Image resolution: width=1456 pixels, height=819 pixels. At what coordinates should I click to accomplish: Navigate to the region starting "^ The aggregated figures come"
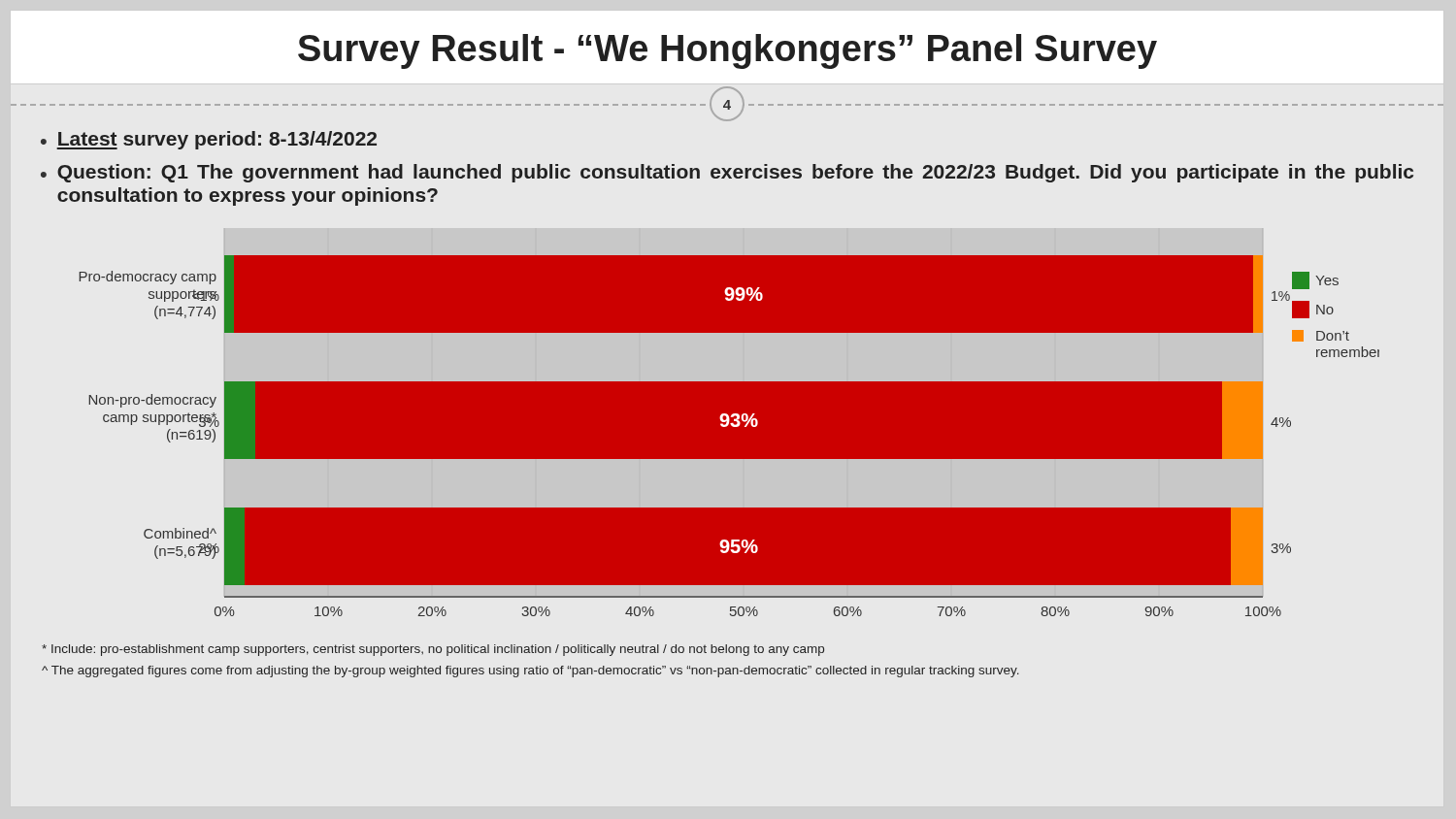(531, 670)
